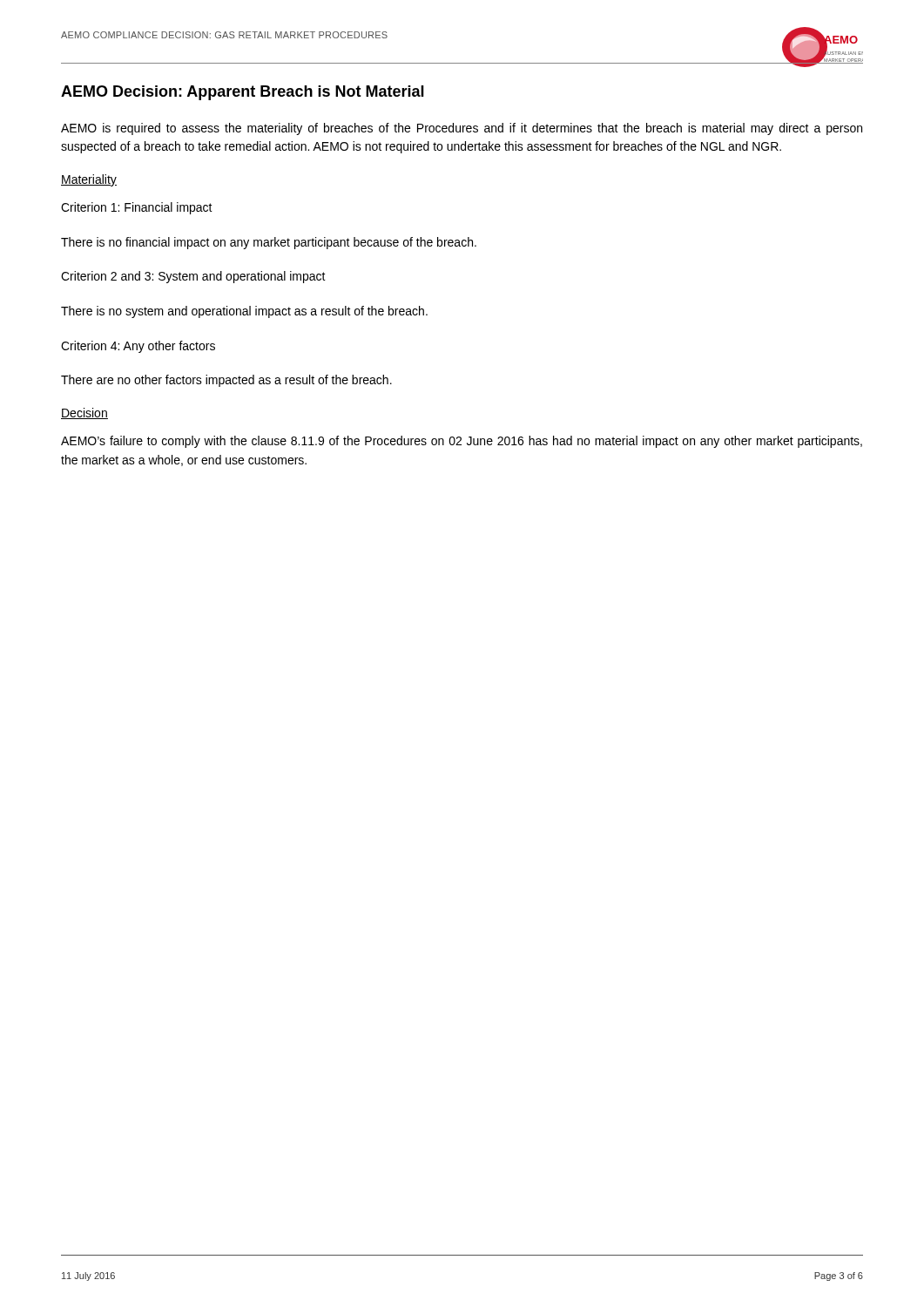Find the title
The image size is (924, 1307).
tap(243, 91)
